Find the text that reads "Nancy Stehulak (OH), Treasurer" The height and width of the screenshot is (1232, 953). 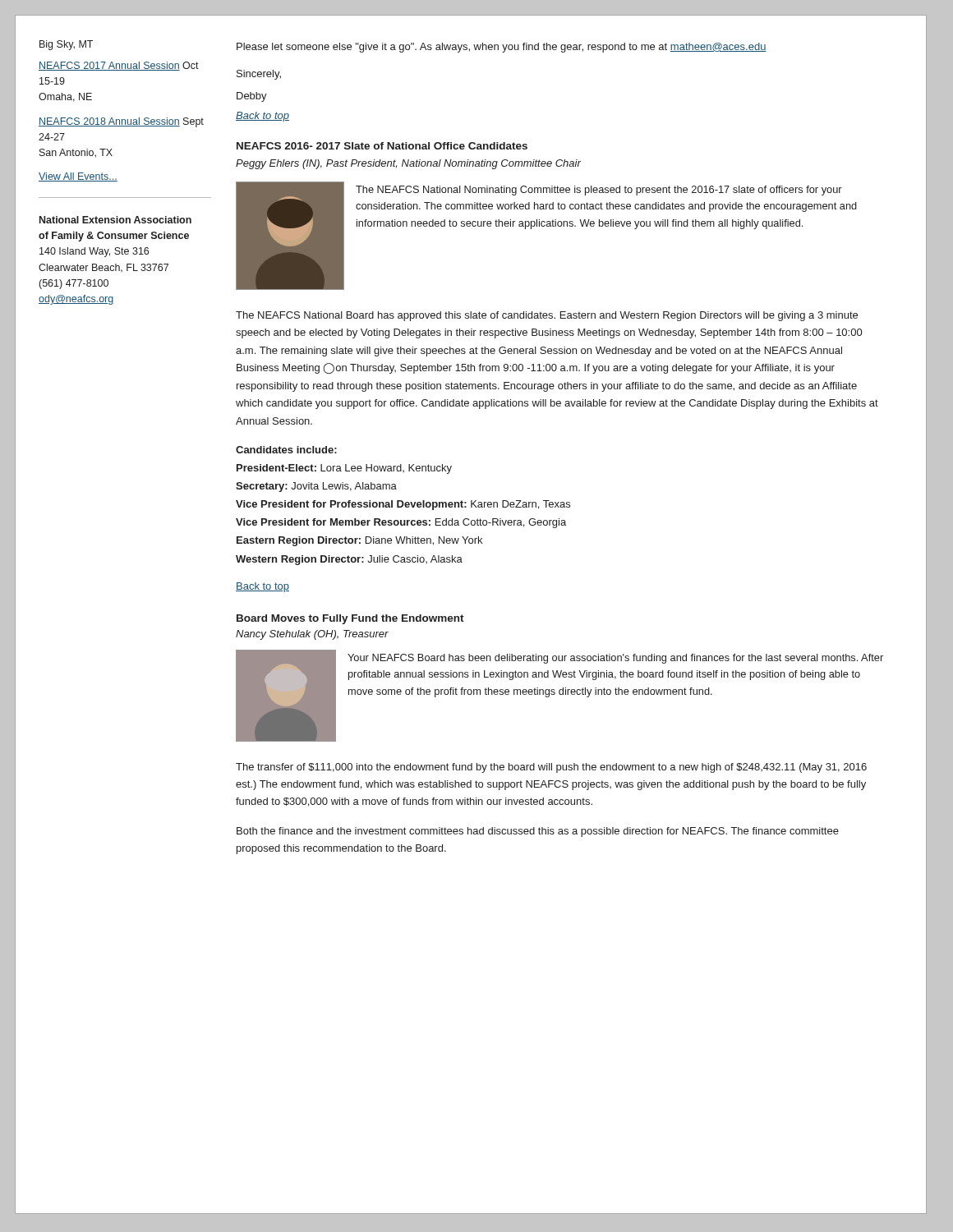pos(312,633)
